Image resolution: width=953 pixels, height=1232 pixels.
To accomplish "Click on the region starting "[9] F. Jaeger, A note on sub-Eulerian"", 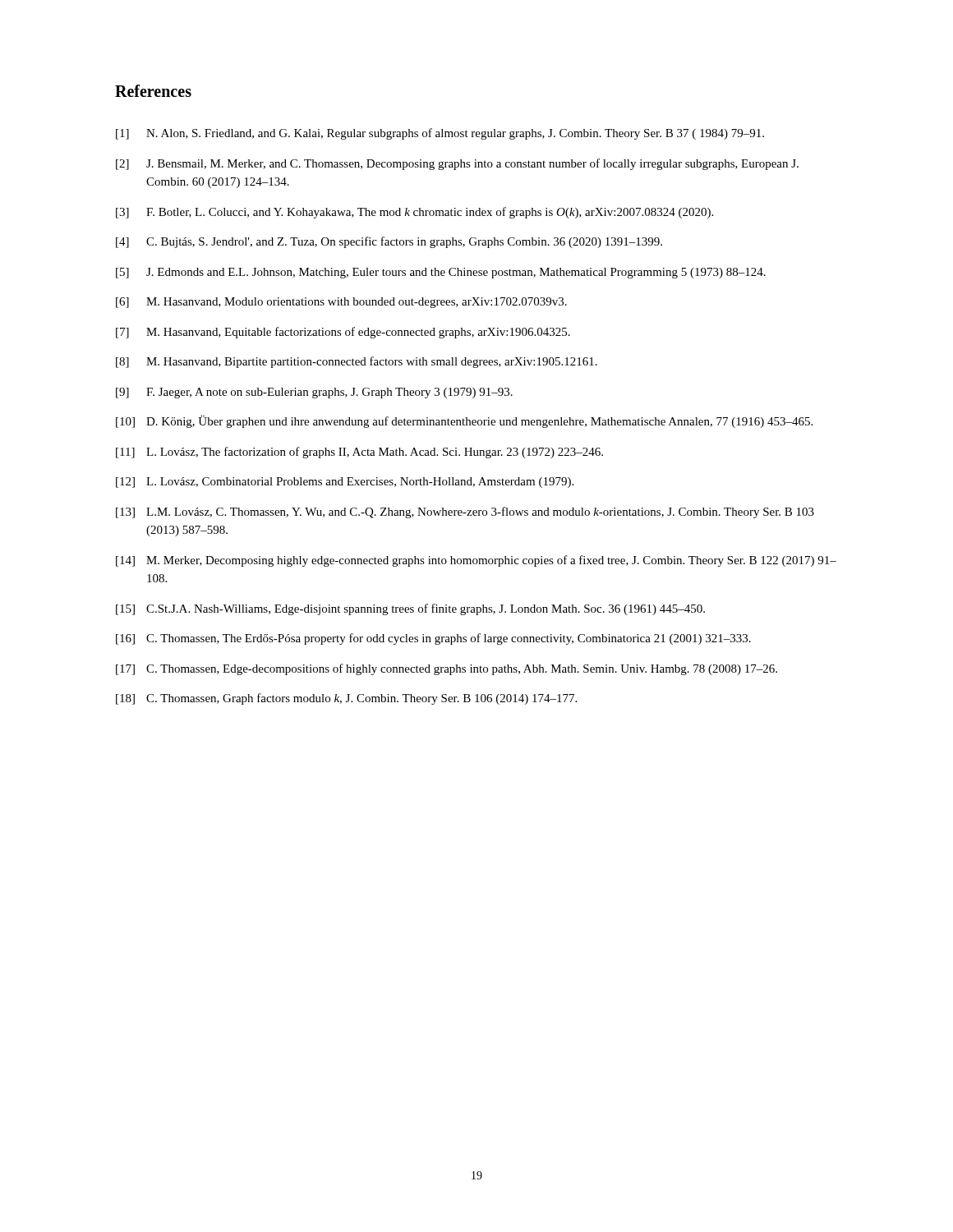I will (x=476, y=392).
